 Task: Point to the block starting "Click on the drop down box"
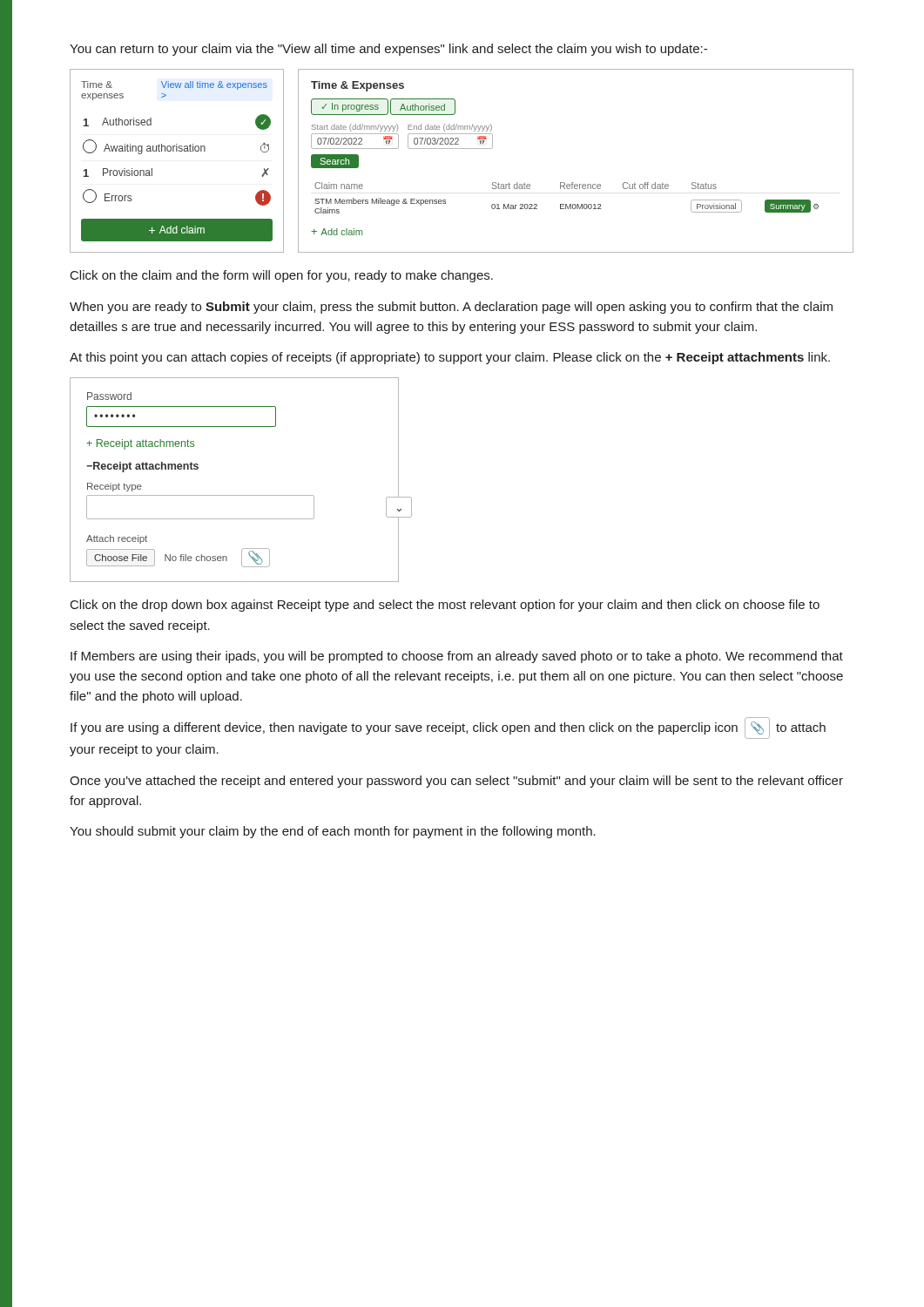(462, 615)
